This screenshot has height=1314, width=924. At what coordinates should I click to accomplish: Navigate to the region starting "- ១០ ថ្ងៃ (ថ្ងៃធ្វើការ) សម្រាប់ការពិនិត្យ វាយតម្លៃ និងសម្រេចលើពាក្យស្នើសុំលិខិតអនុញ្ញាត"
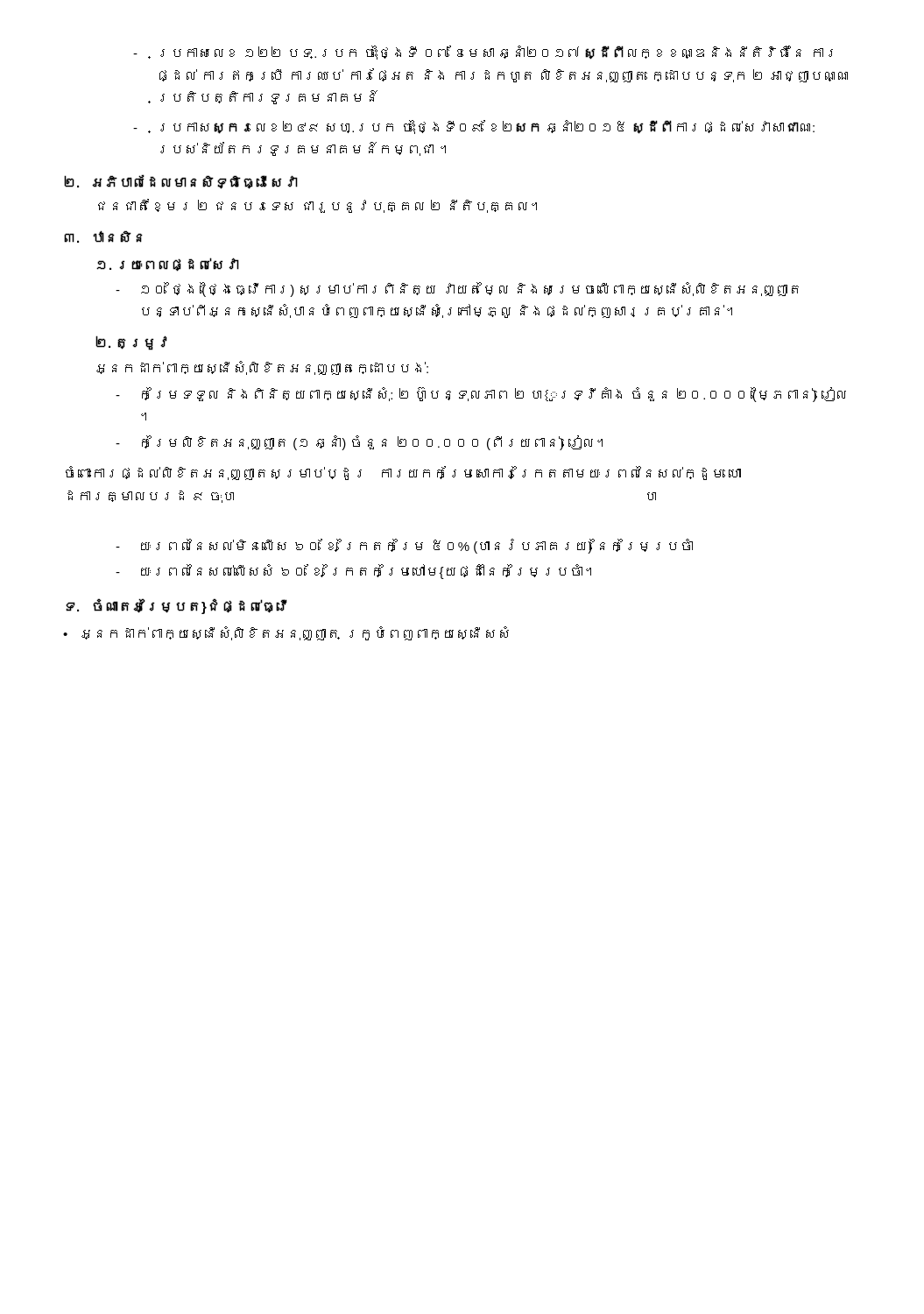tap(488, 301)
